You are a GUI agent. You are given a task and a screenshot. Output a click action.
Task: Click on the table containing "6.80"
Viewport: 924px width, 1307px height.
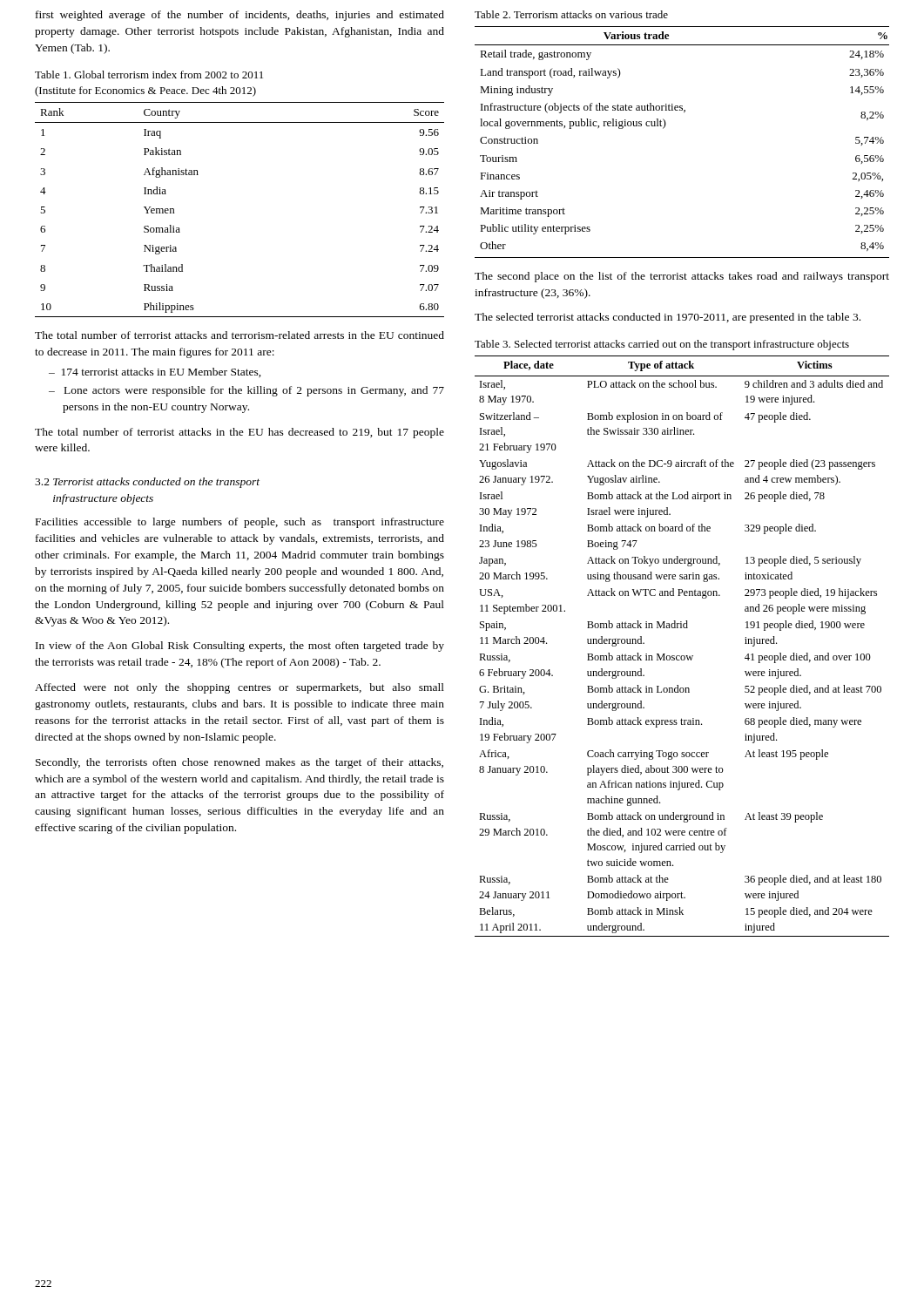240,210
